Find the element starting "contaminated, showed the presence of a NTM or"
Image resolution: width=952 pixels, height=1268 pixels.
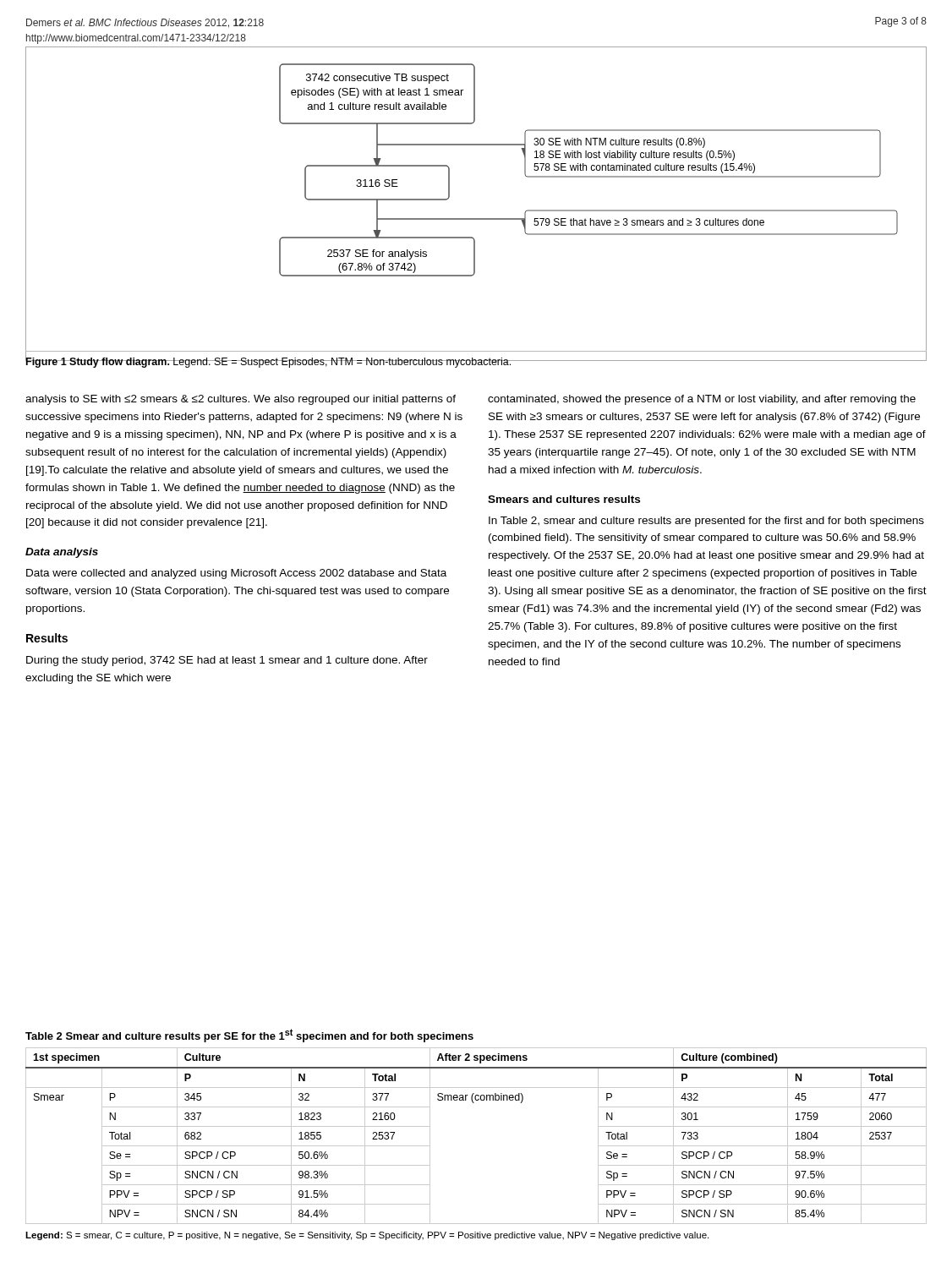click(707, 434)
